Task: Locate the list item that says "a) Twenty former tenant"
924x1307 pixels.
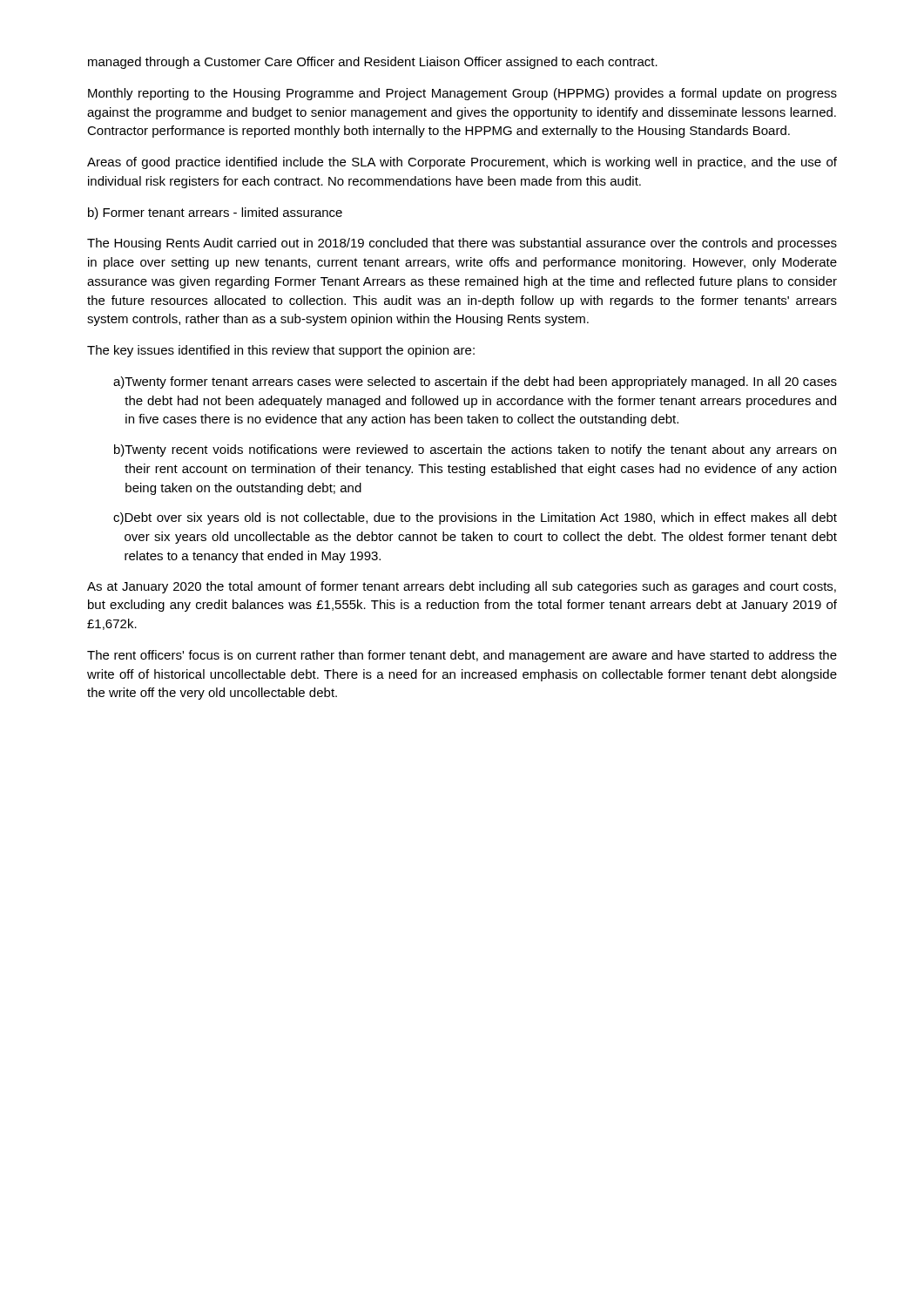Action: click(462, 400)
